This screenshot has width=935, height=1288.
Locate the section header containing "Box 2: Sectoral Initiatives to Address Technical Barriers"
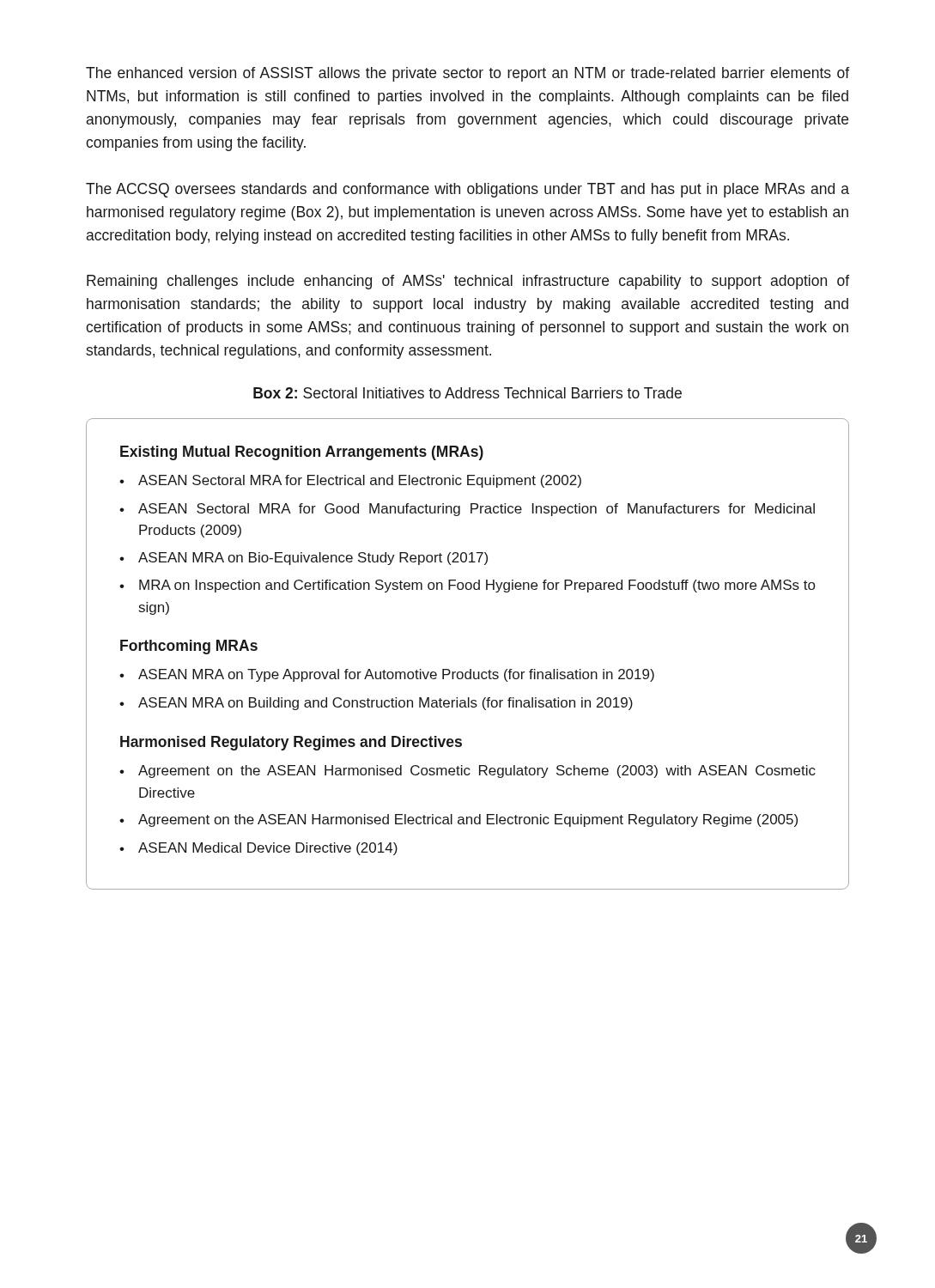(x=467, y=394)
